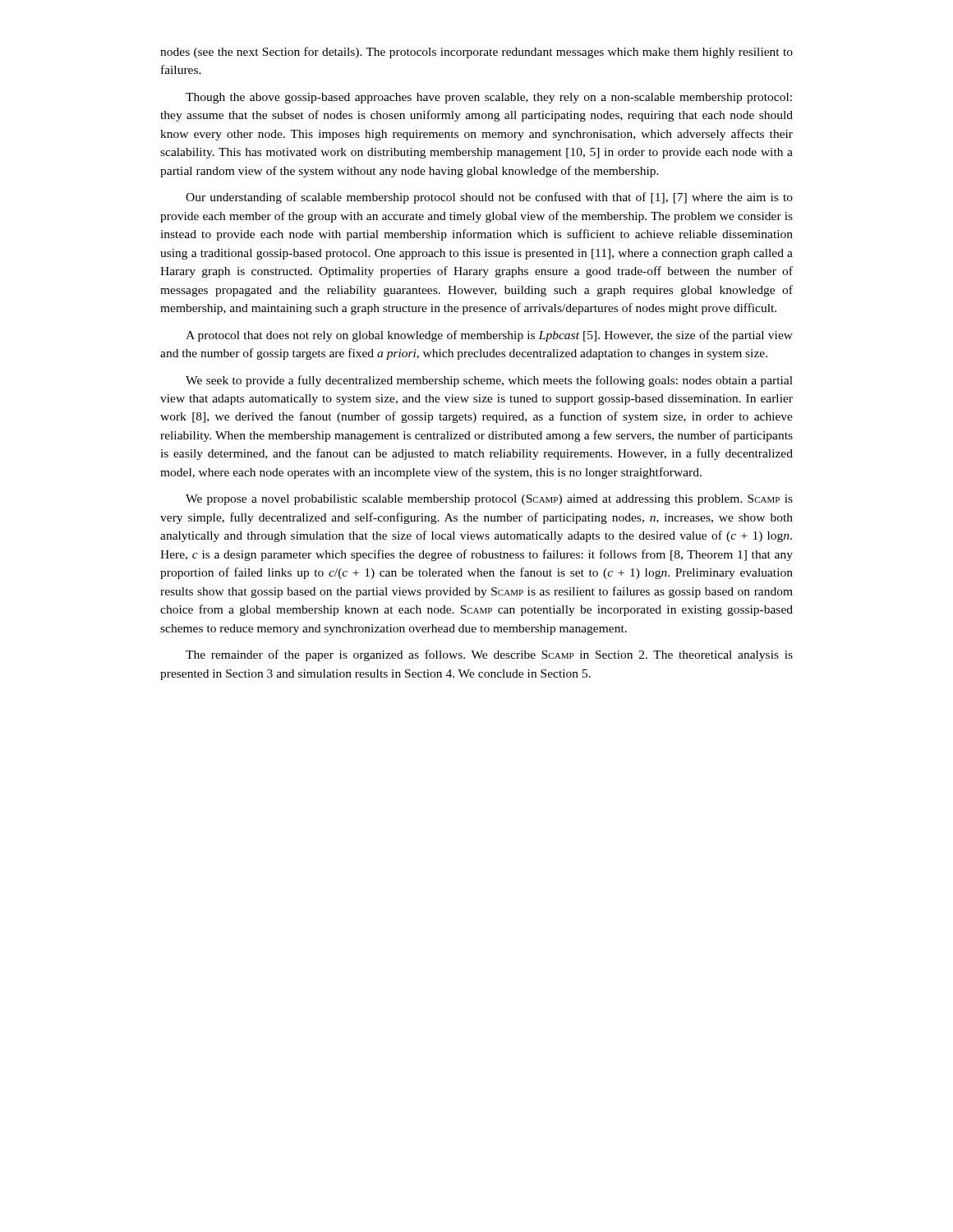Select the text block that reads "nodes (see the next Section for details)."
953x1232 pixels.
pyautogui.click(x=476, y=61)
